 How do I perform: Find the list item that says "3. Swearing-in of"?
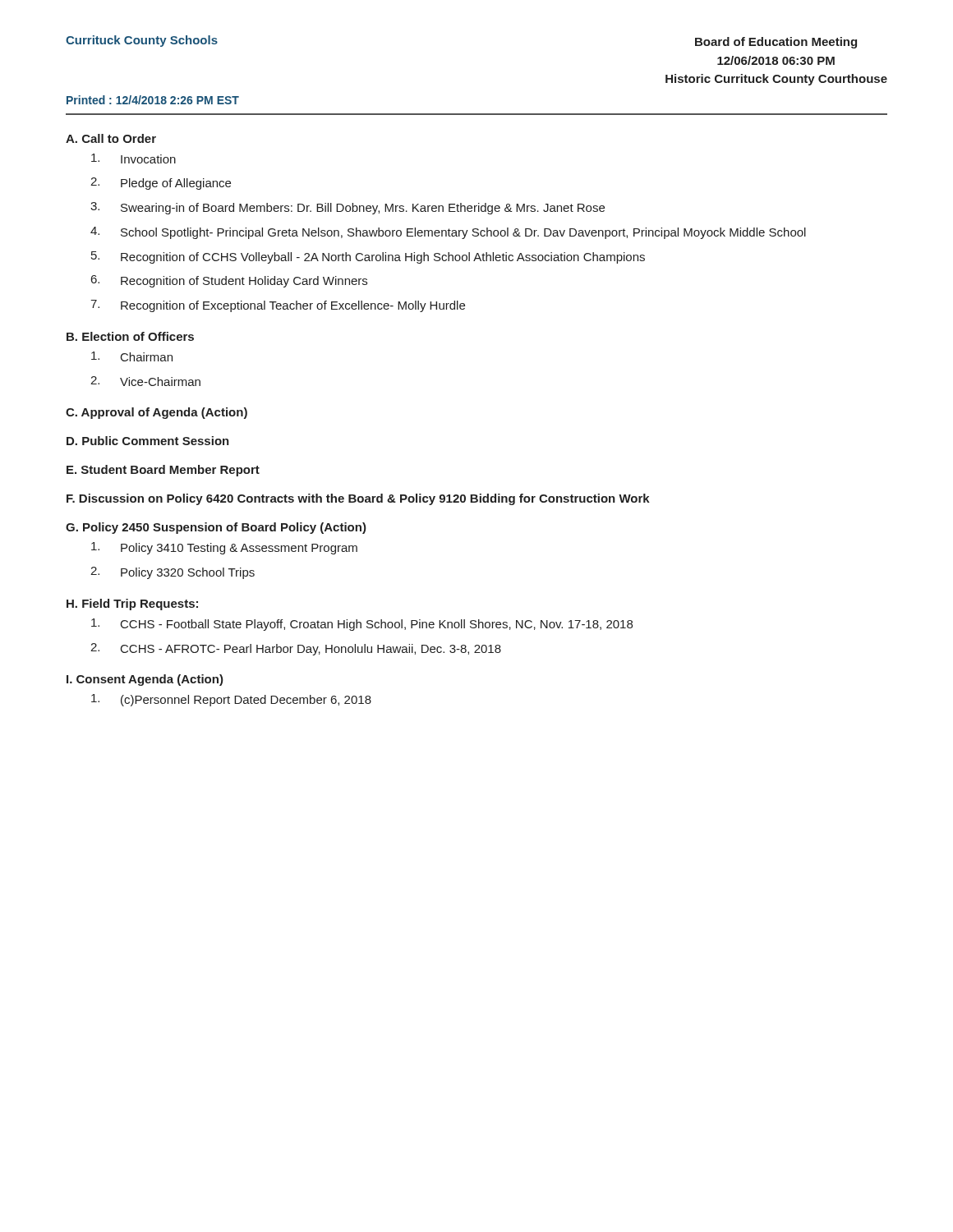point(348,208)
